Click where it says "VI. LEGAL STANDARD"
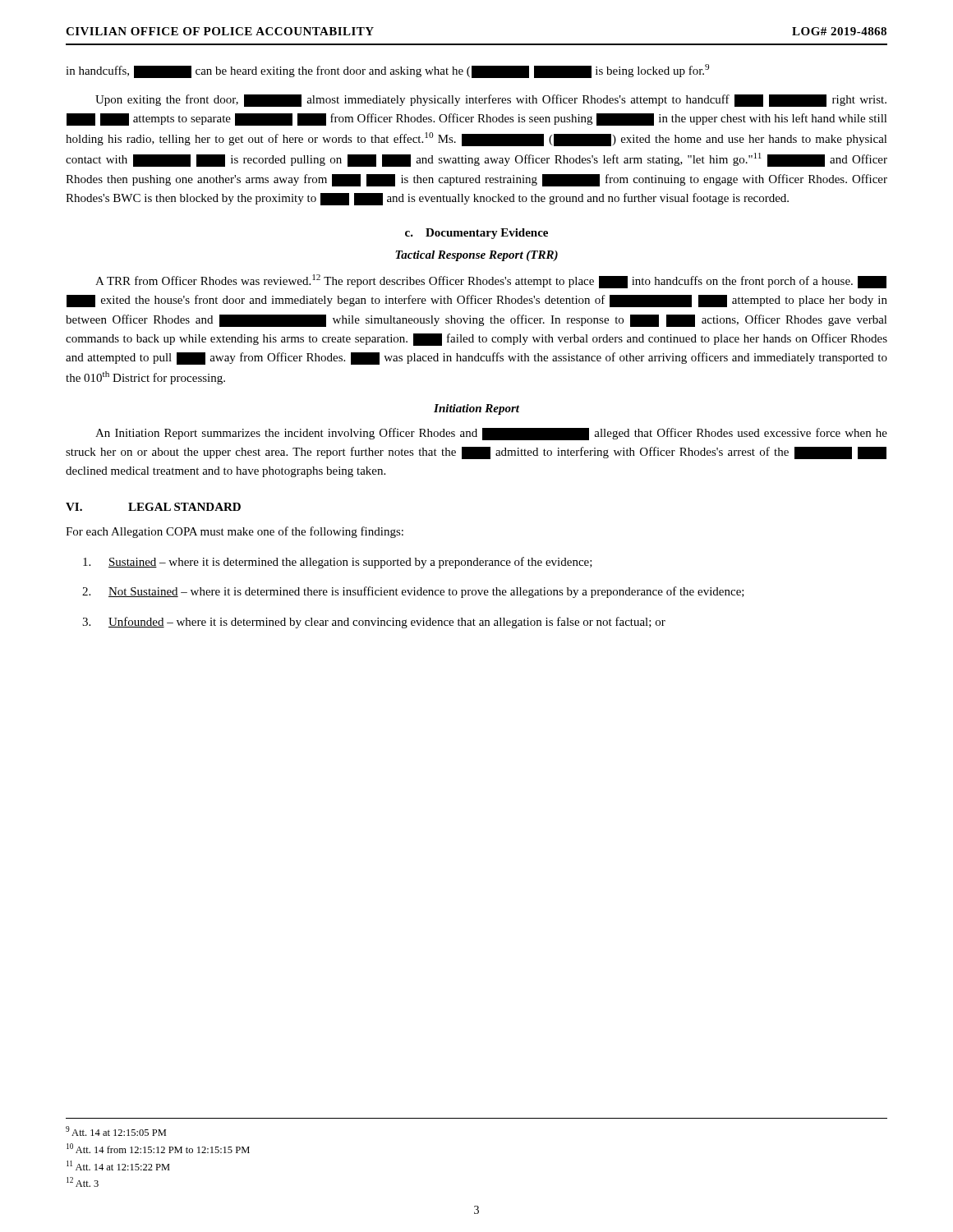 (154, 507)
